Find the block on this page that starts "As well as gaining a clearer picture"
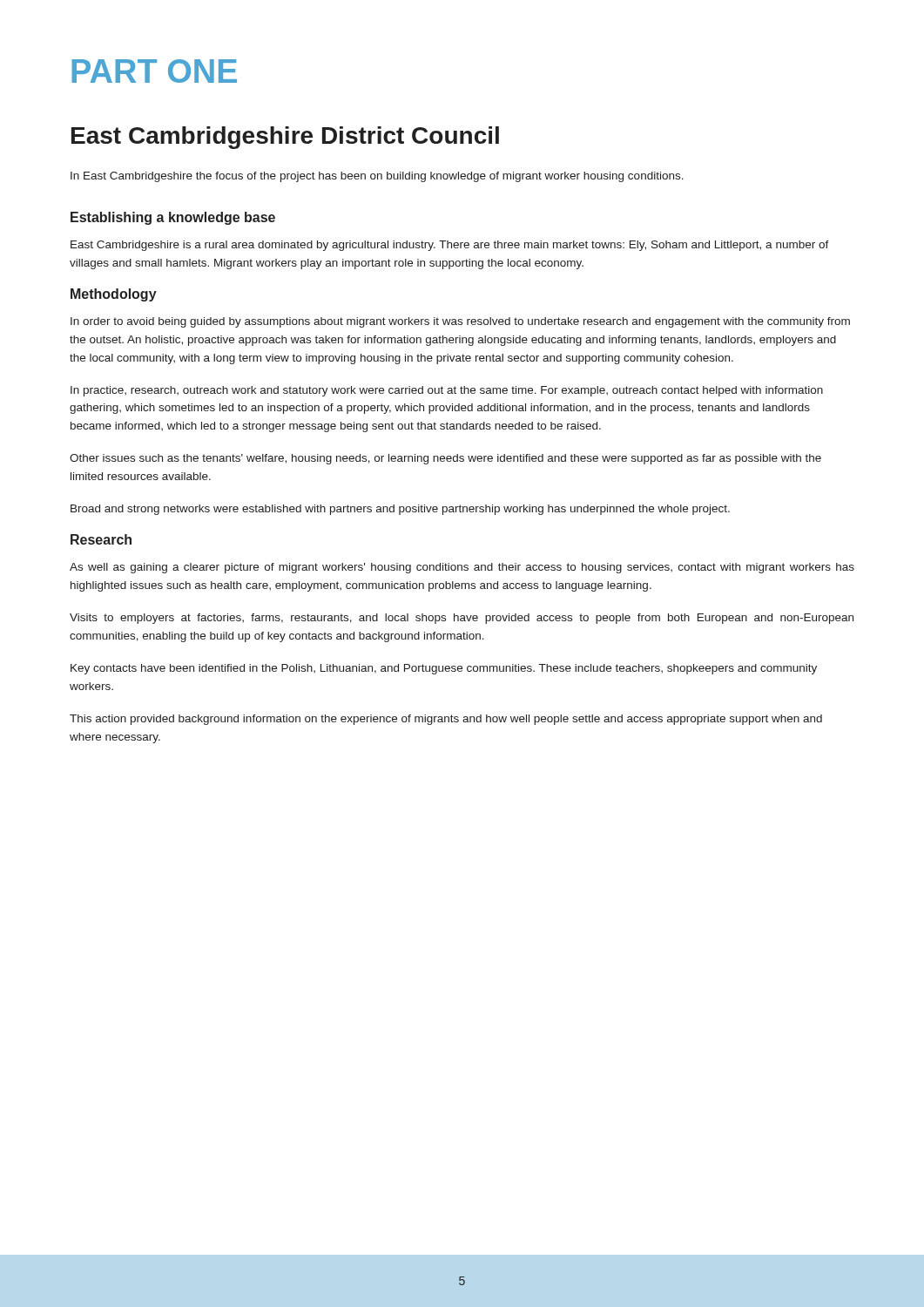The image size is (924, 1307). click(462, 577)
